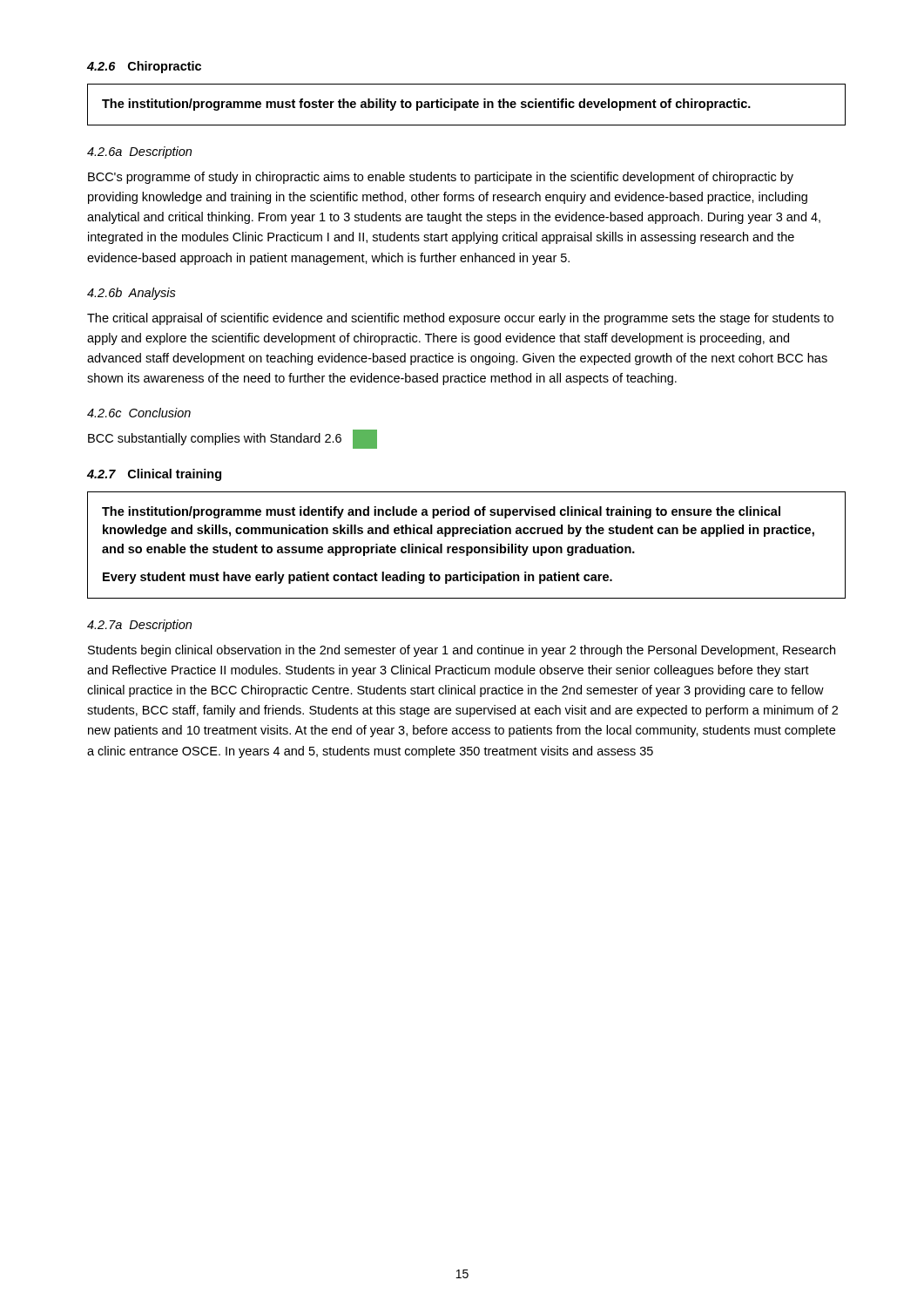Find "4.2.6b Analysis" on this page
924x1307 pixels.
131,293
